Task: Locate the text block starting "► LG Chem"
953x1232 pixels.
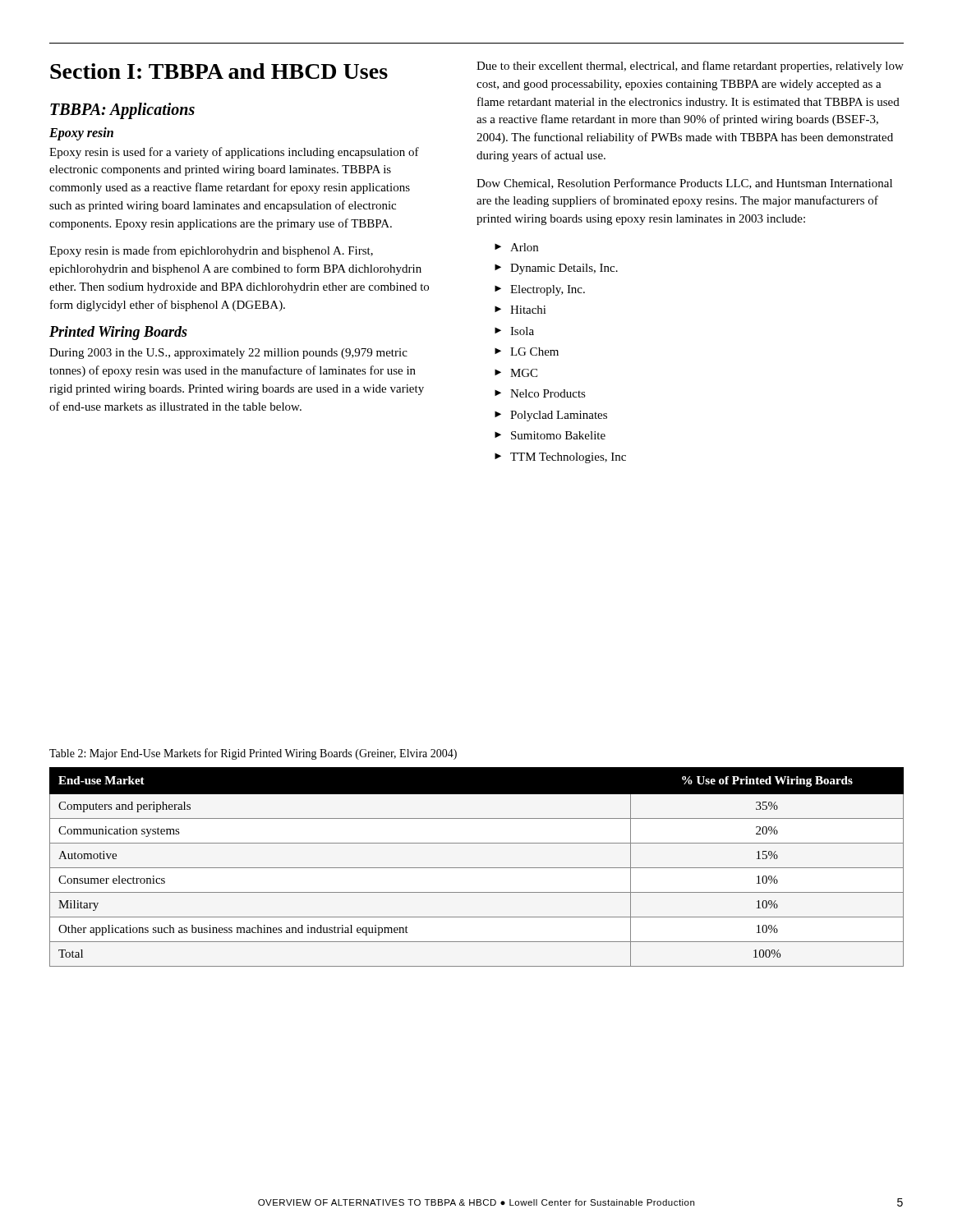Action: point(526,352)
